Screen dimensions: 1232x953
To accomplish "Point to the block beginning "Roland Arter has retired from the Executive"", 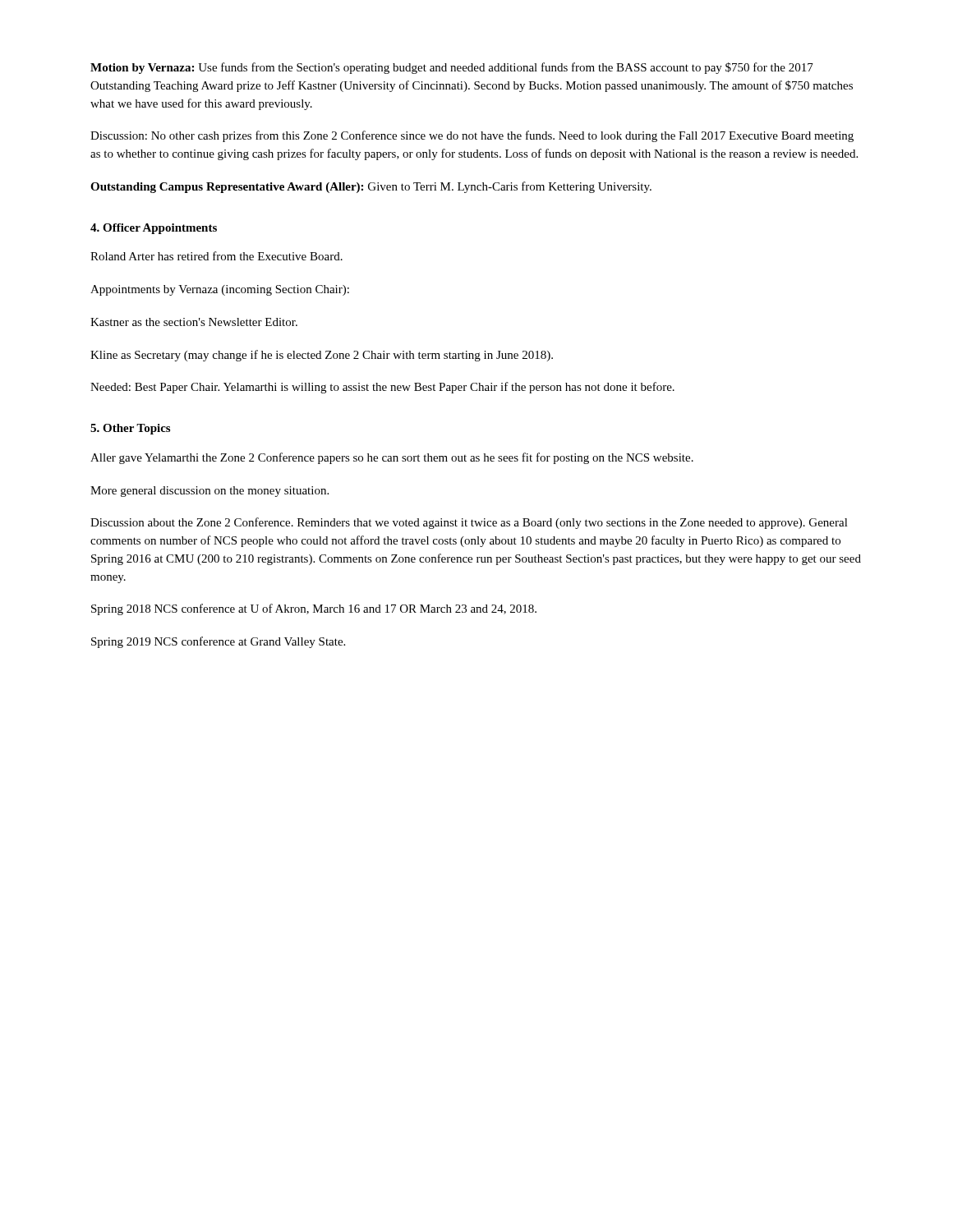I will click(x=217, y=256).
